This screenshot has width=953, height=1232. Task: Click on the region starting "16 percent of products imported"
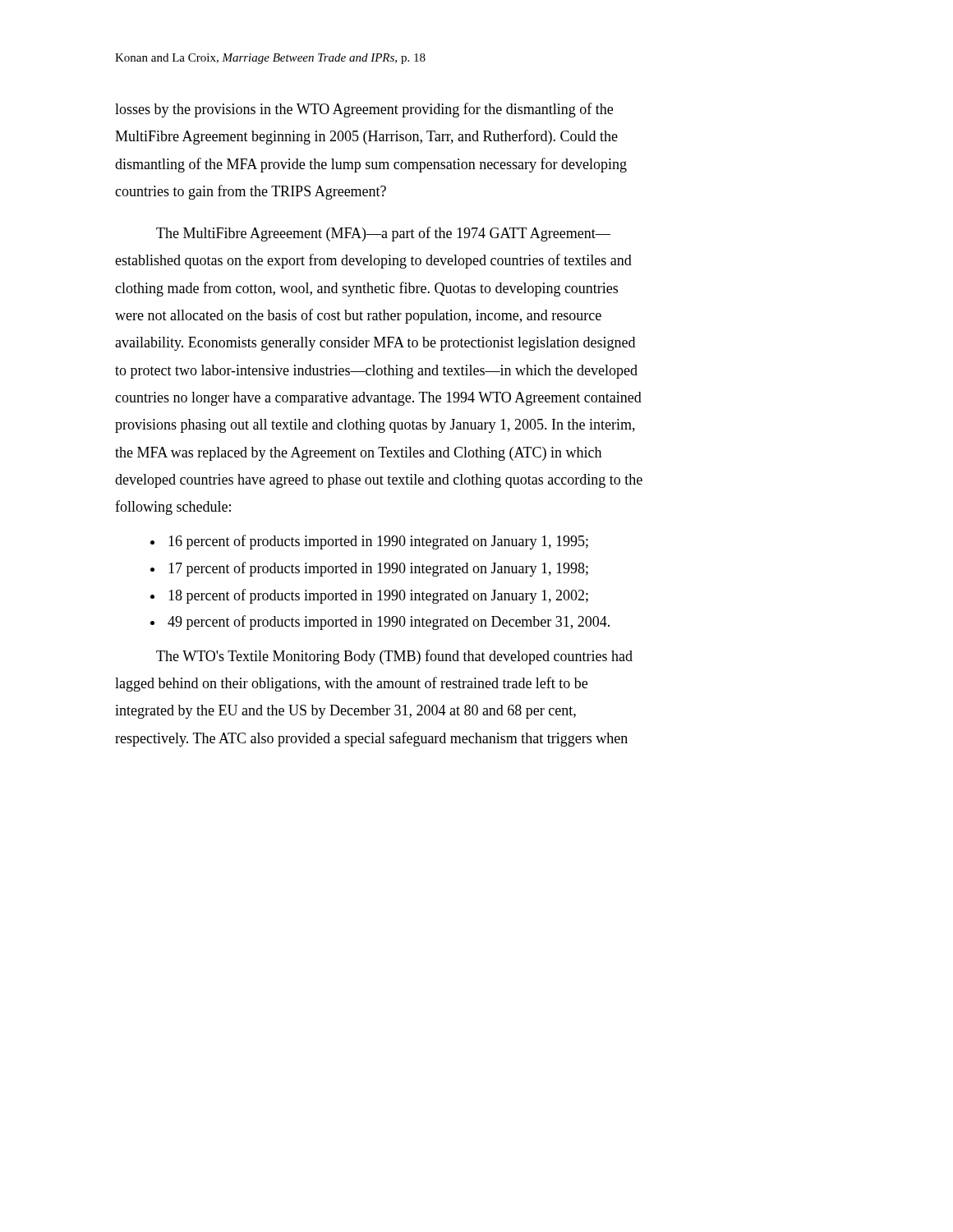[378, 542]
